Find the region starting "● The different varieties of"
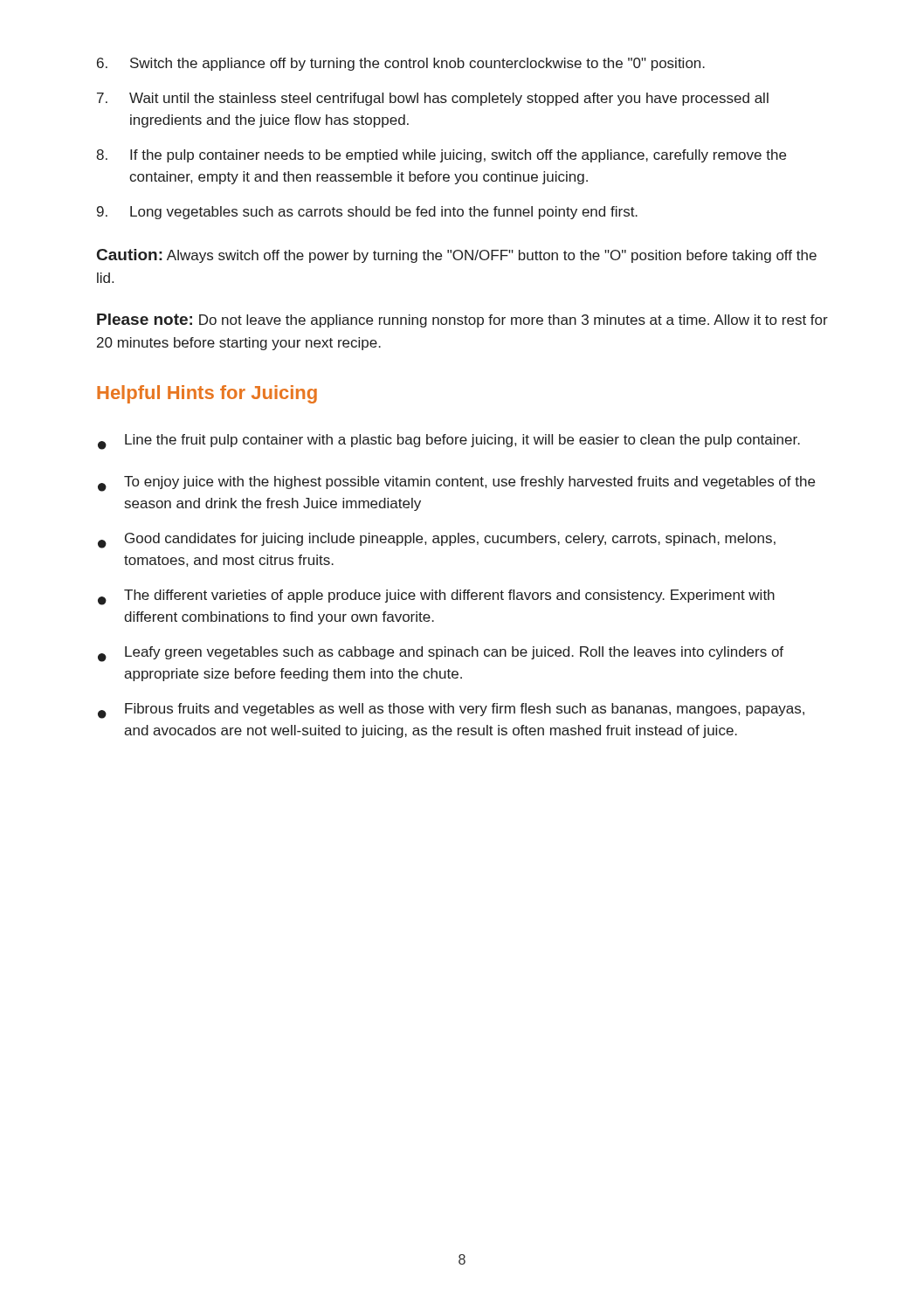This screenshot has width=924, height=1310. [x=462, y=606]
